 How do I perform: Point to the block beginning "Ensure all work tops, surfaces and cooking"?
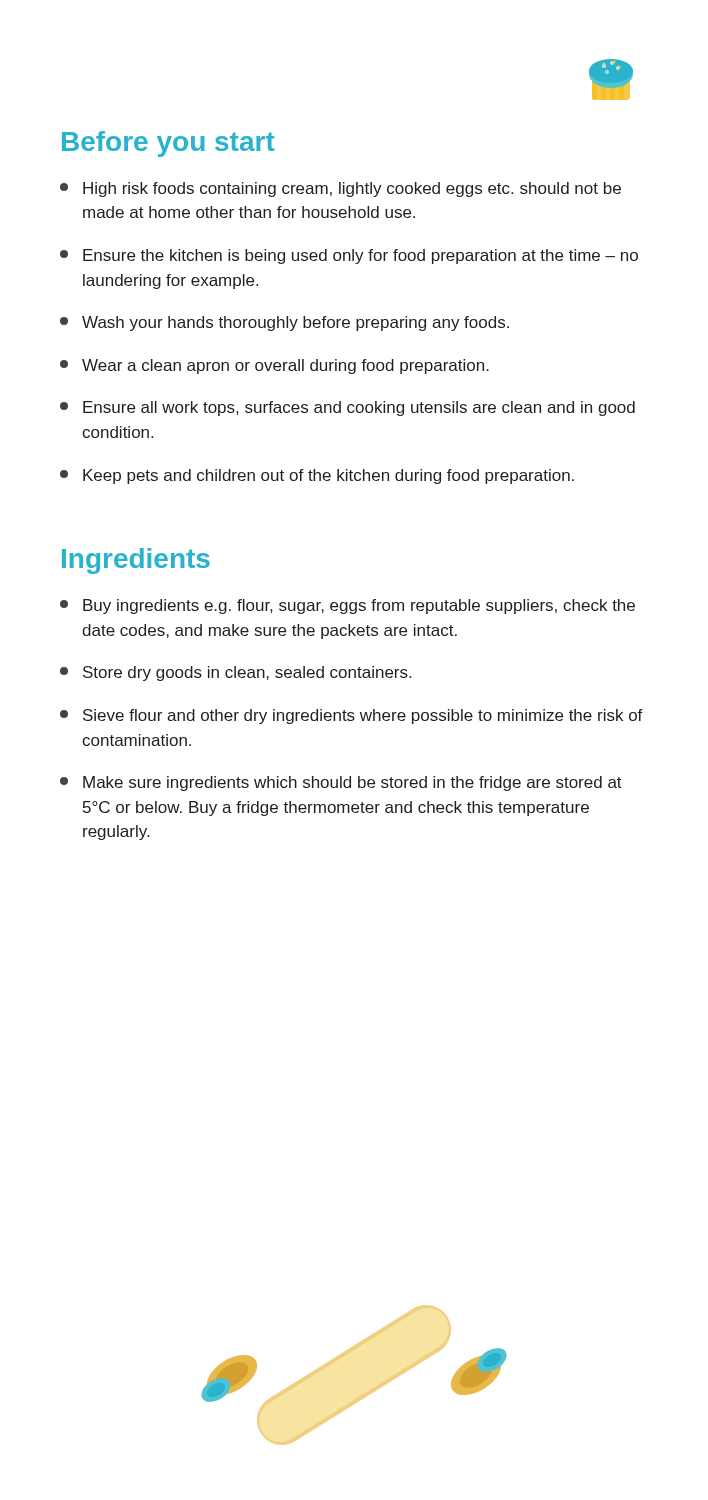(x=354, y=421)
